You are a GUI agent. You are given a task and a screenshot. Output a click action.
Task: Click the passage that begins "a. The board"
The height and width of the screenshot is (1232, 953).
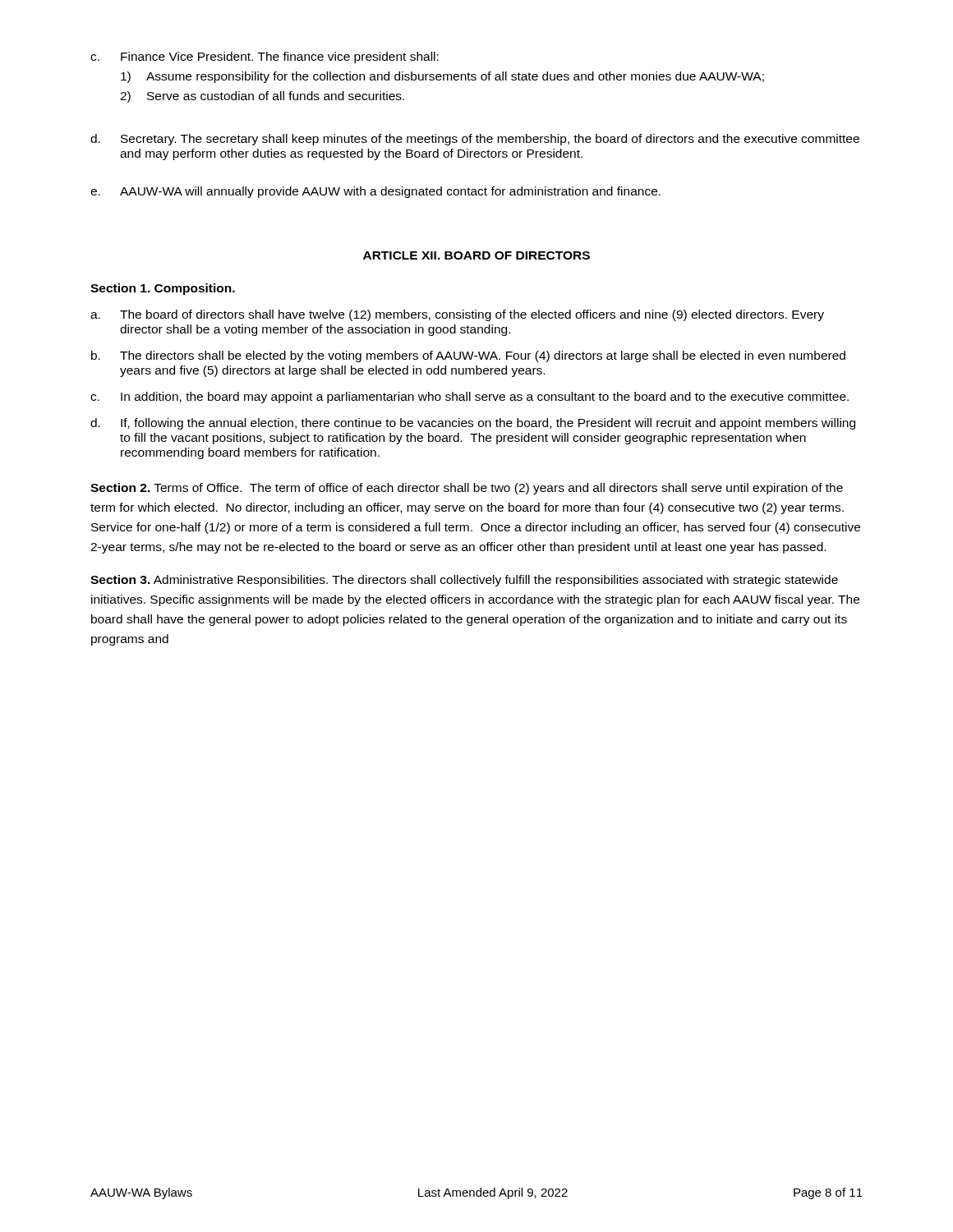[476, 322]
